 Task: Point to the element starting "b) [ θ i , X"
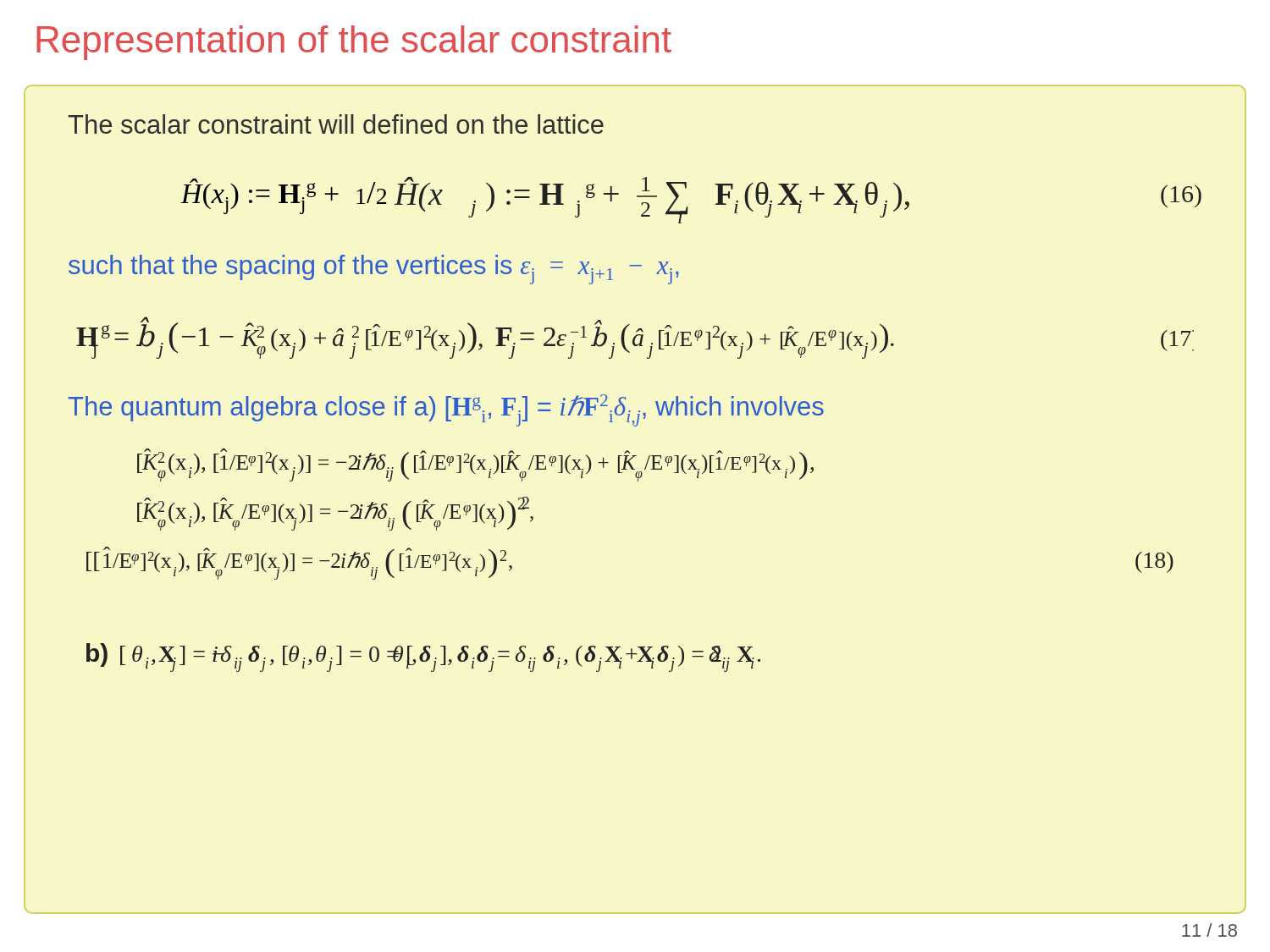click(635, 650)
